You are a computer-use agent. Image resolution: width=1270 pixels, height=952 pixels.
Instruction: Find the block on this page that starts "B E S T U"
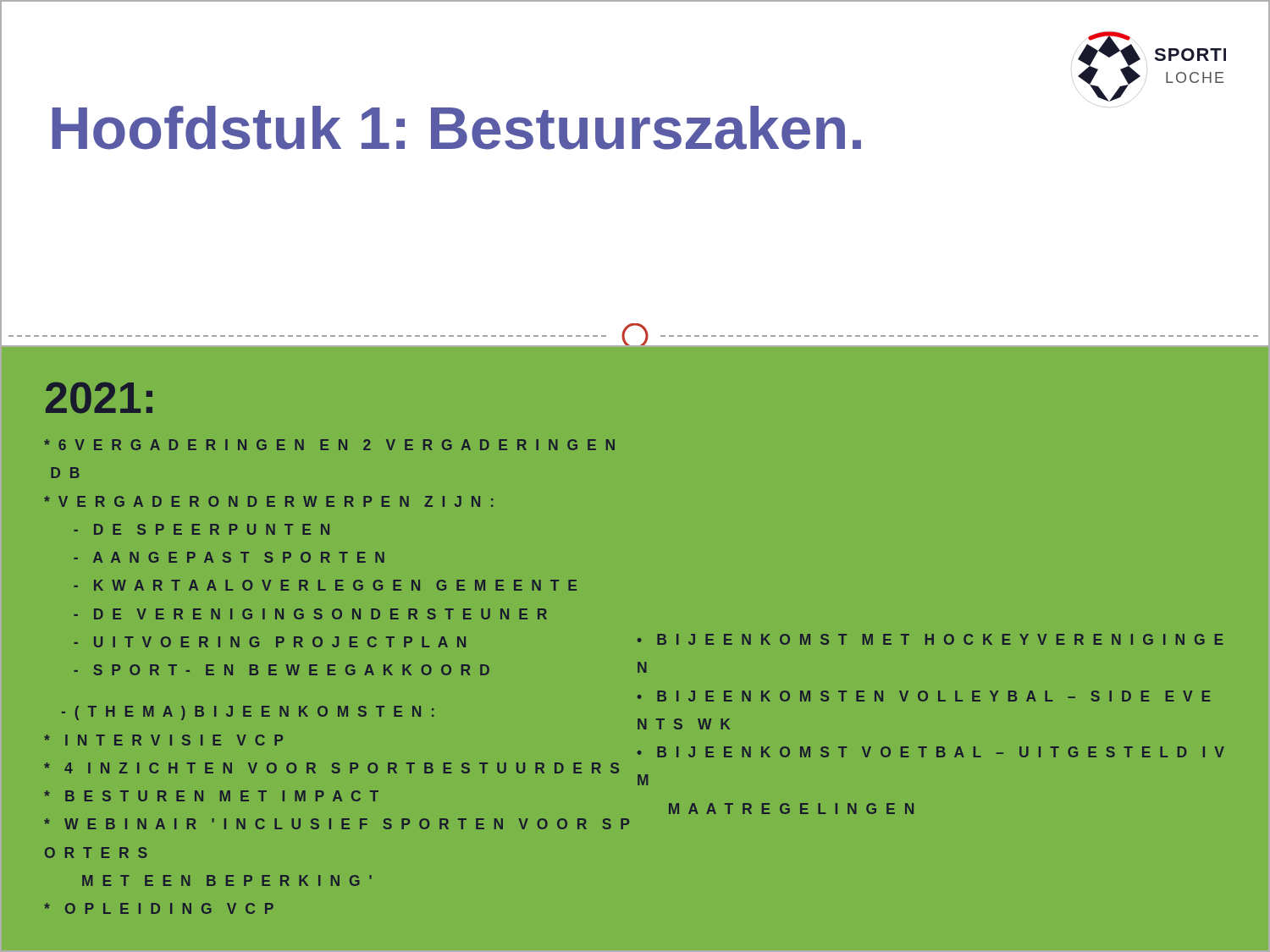tap(212, 796)
